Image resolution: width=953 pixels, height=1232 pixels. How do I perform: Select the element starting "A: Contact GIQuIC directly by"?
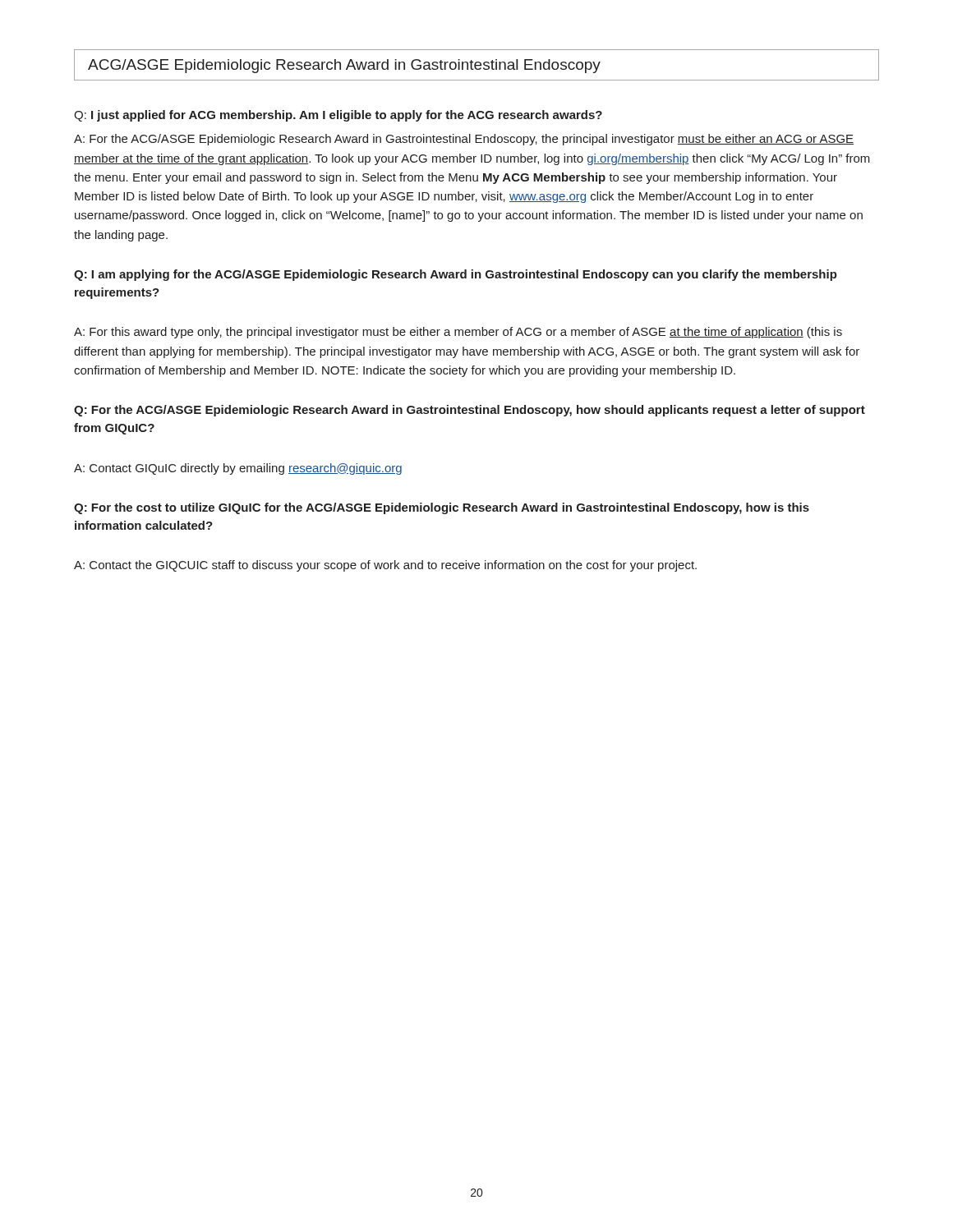click(x=238, y=469)
